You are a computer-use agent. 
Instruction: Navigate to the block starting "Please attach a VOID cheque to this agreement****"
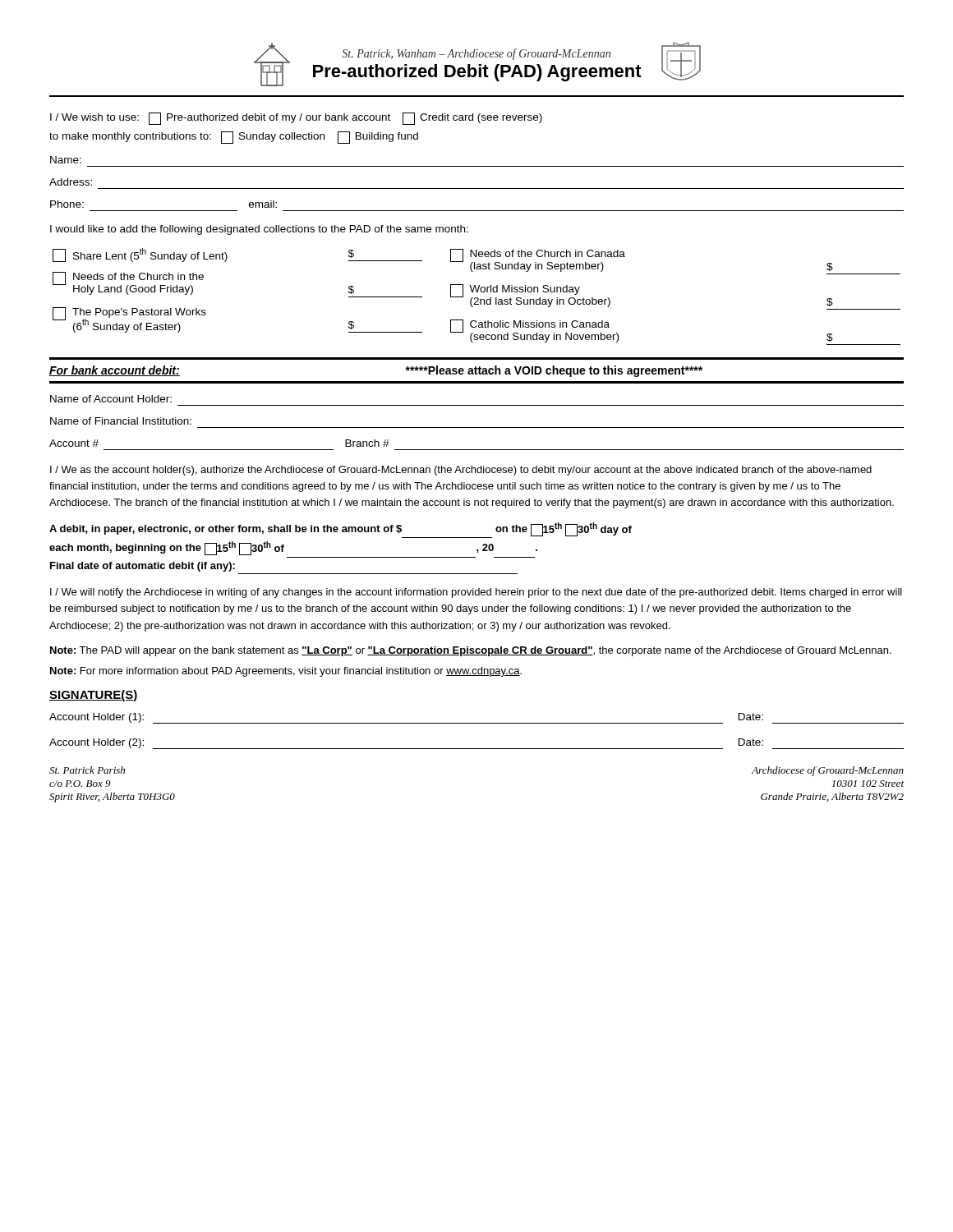pos(554,370)
